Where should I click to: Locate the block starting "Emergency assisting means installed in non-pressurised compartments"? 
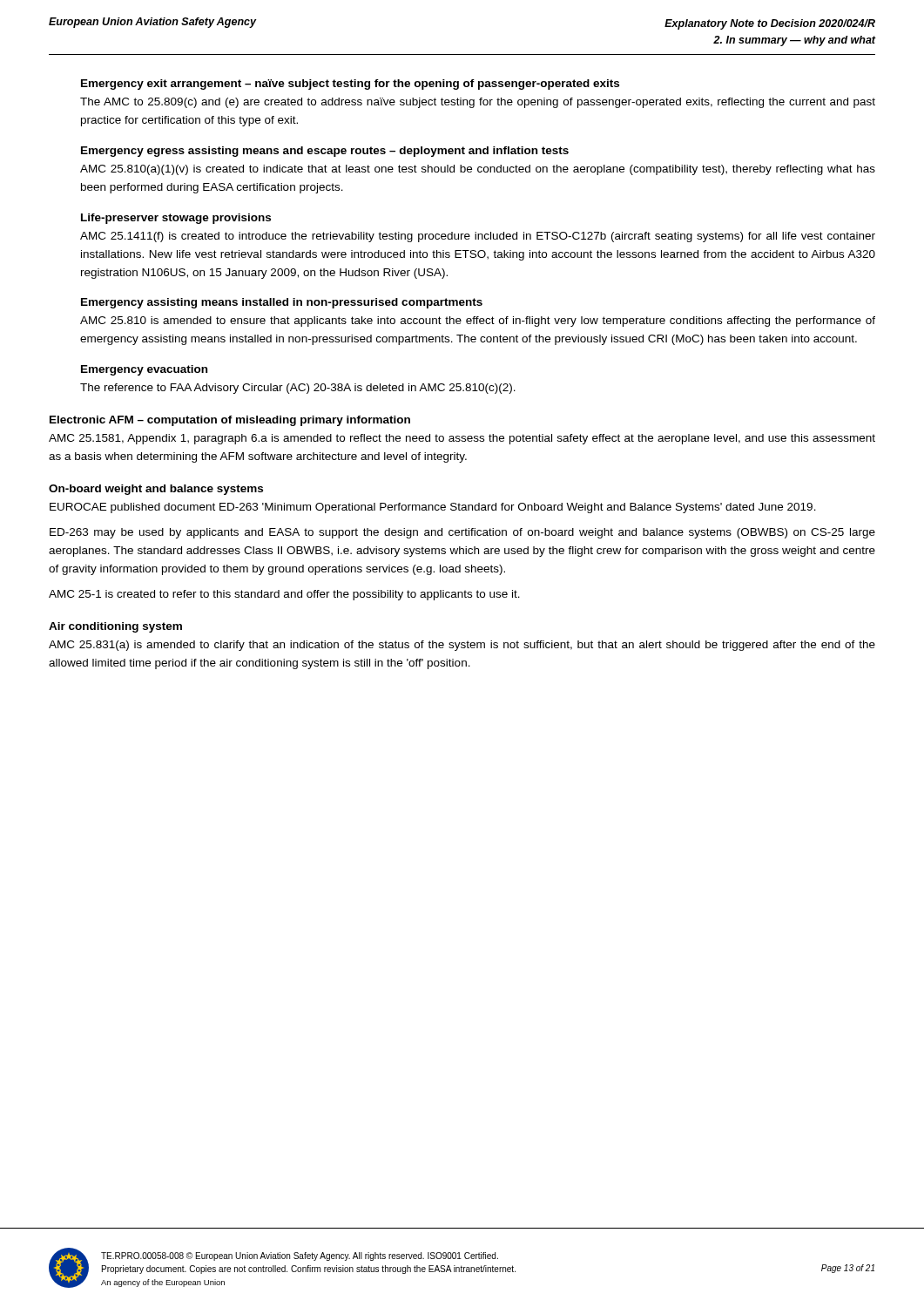(281, 302)
